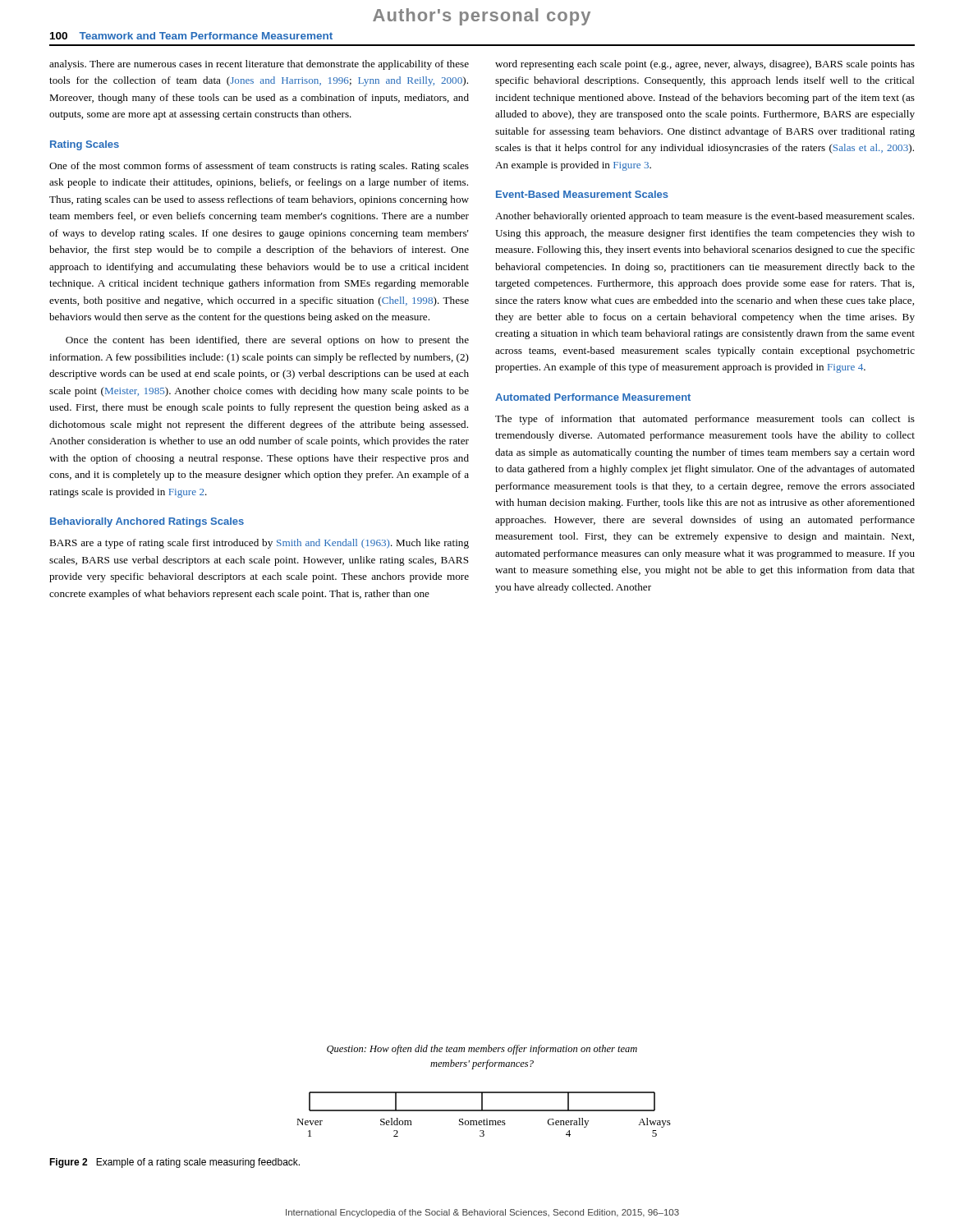Viewport: 964px width, 1232px height.
Task: Find "Automated Performance Measurement" on this page
Action: tap(593, 397)
